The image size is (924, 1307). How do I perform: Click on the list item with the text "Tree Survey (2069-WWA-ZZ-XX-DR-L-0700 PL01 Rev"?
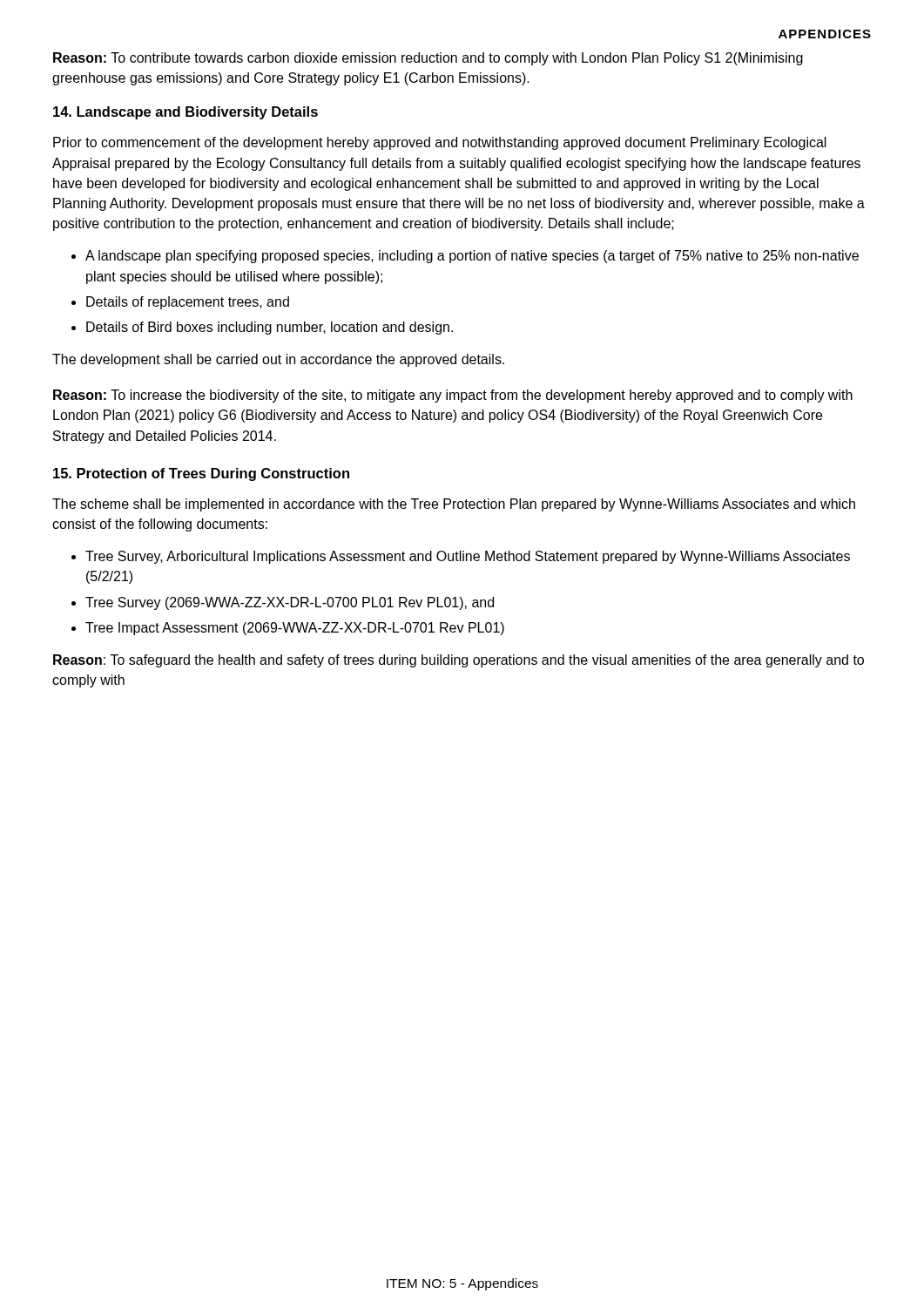290,602
